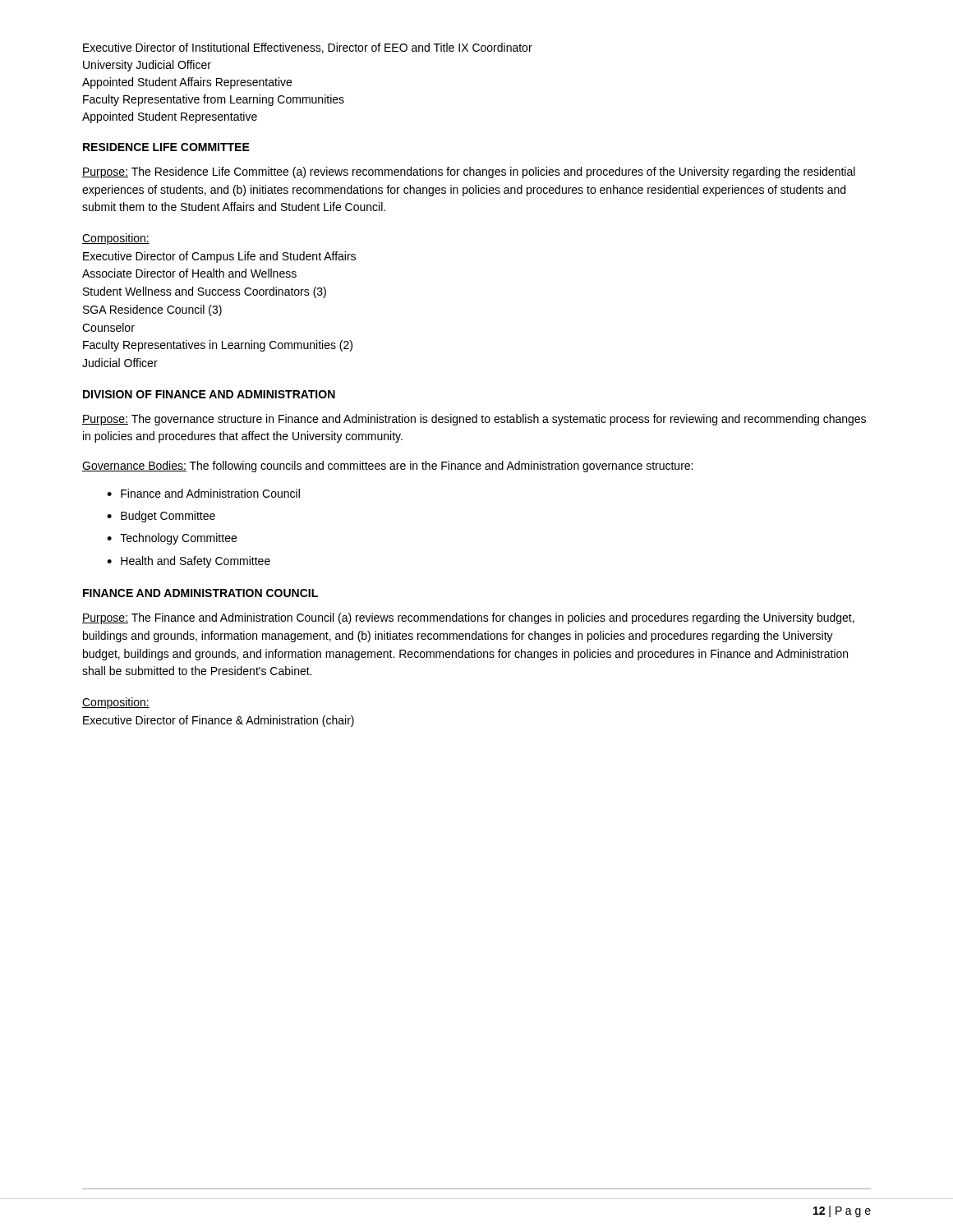Find the text starting "Composition: Executive Director of Campus Life and Student"

point(219,301)
